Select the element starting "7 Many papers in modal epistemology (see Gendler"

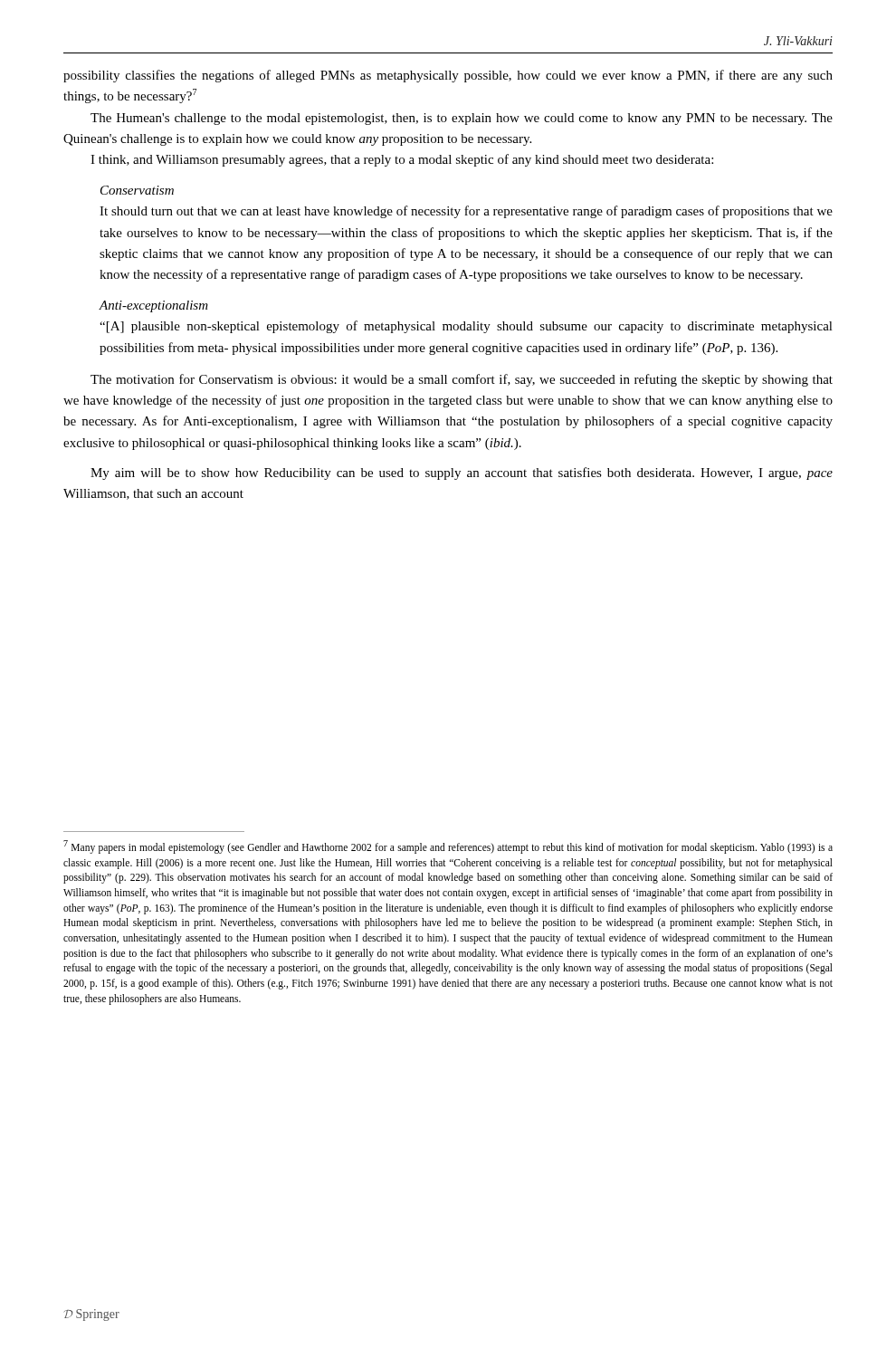click(x=448, y=923)
